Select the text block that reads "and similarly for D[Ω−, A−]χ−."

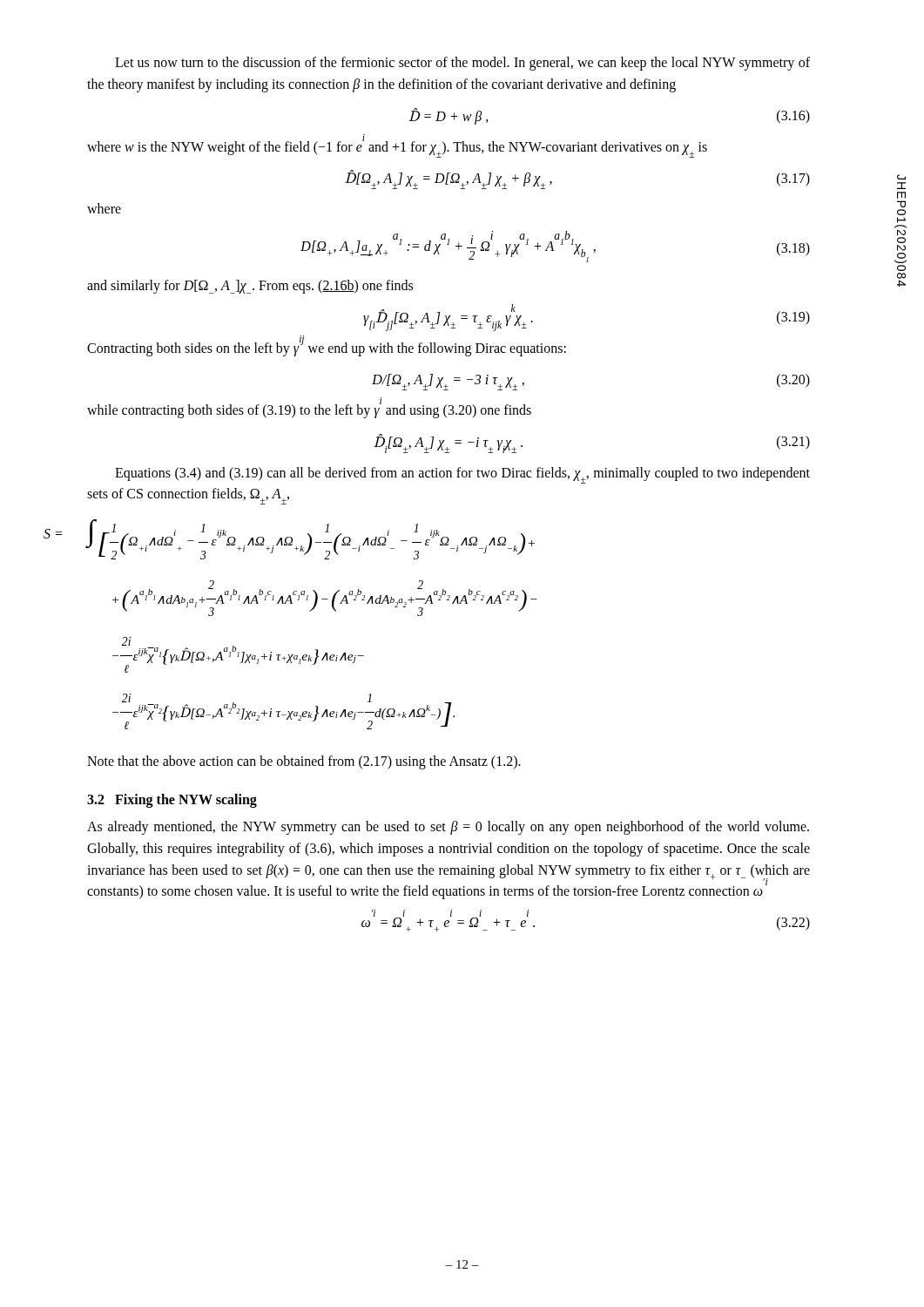(250, 287)
